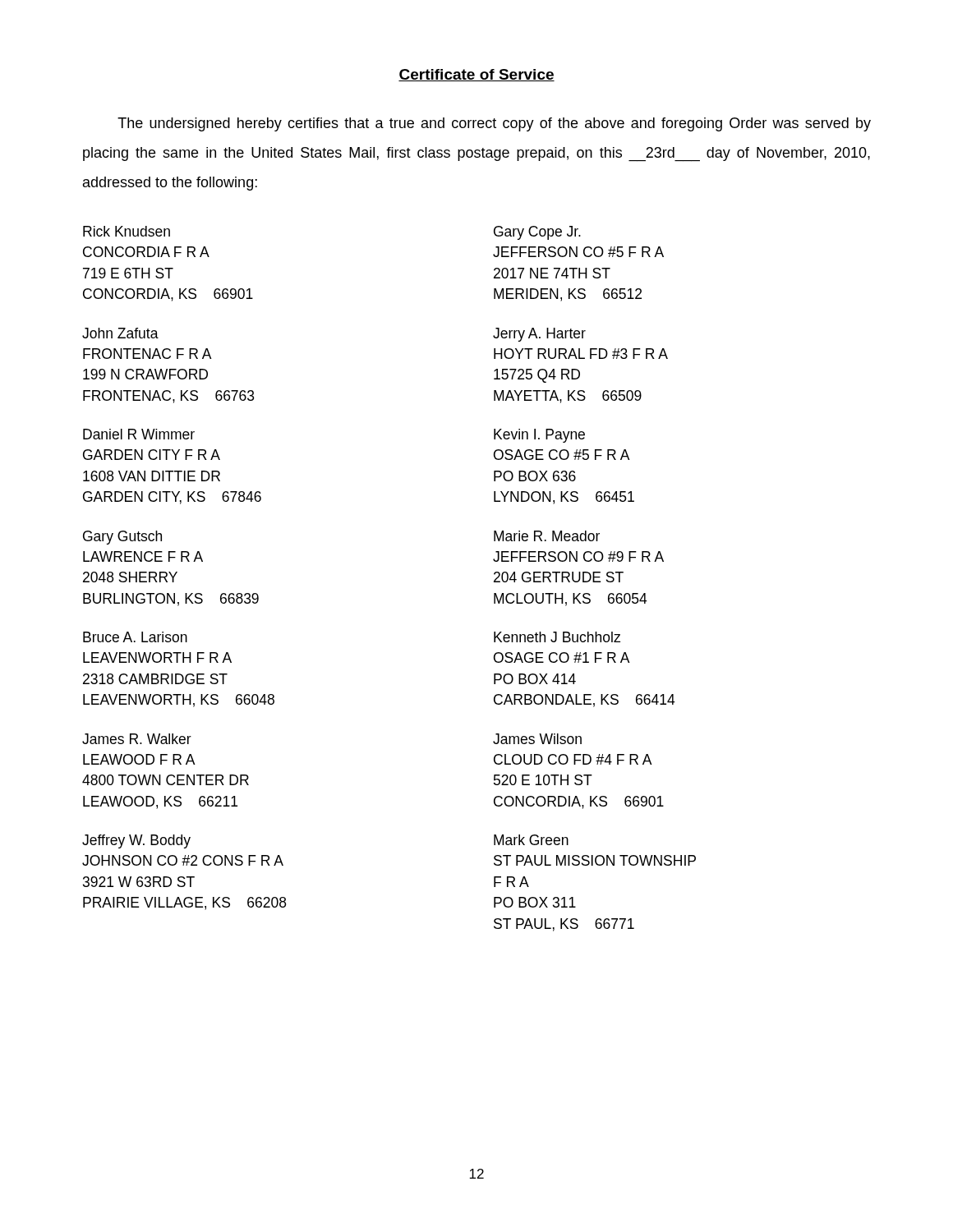
Task: Find the text starting "Certificate of Service"
Action: [x=476, y=74]
